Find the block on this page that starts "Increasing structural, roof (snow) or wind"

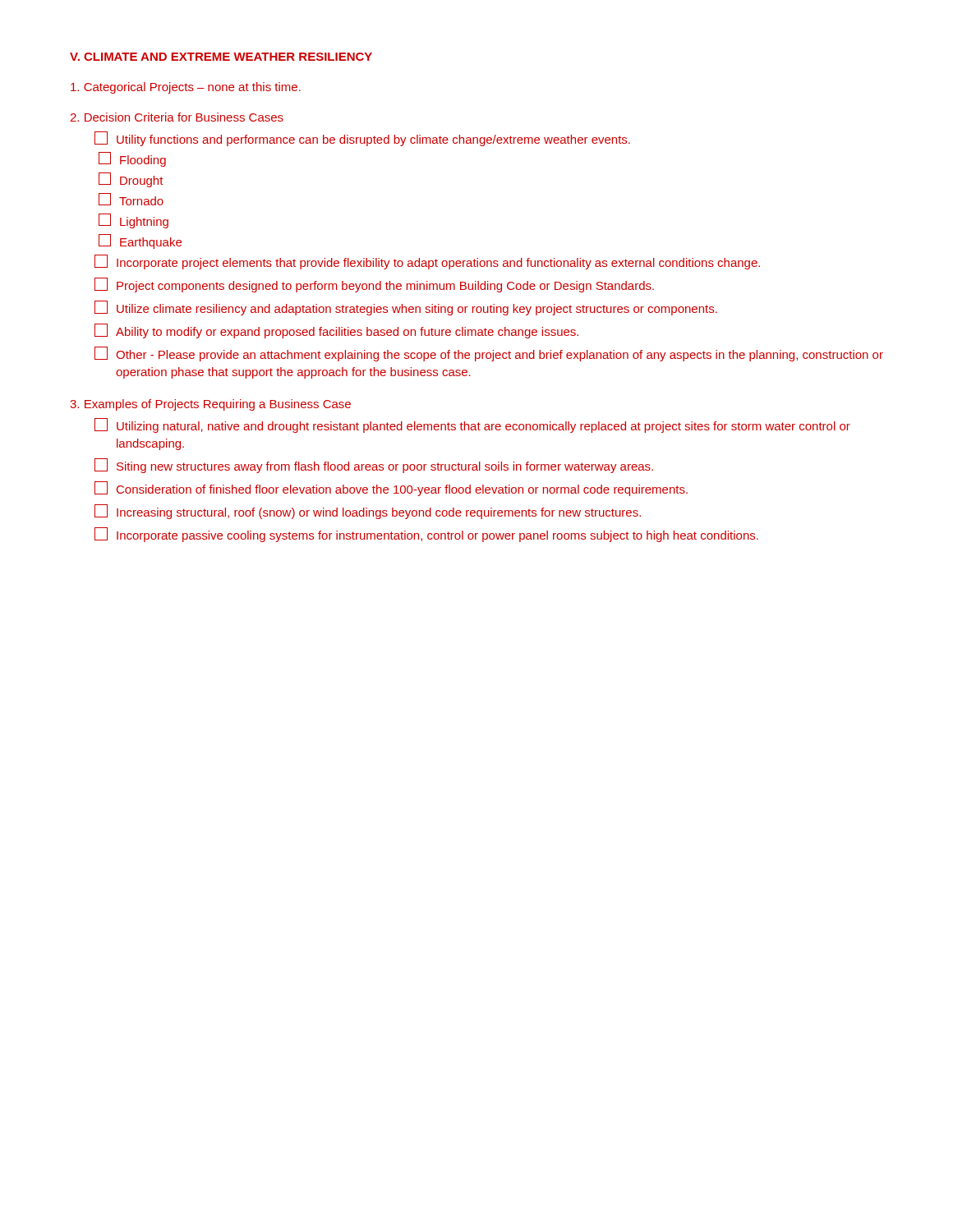click(489, 512)
